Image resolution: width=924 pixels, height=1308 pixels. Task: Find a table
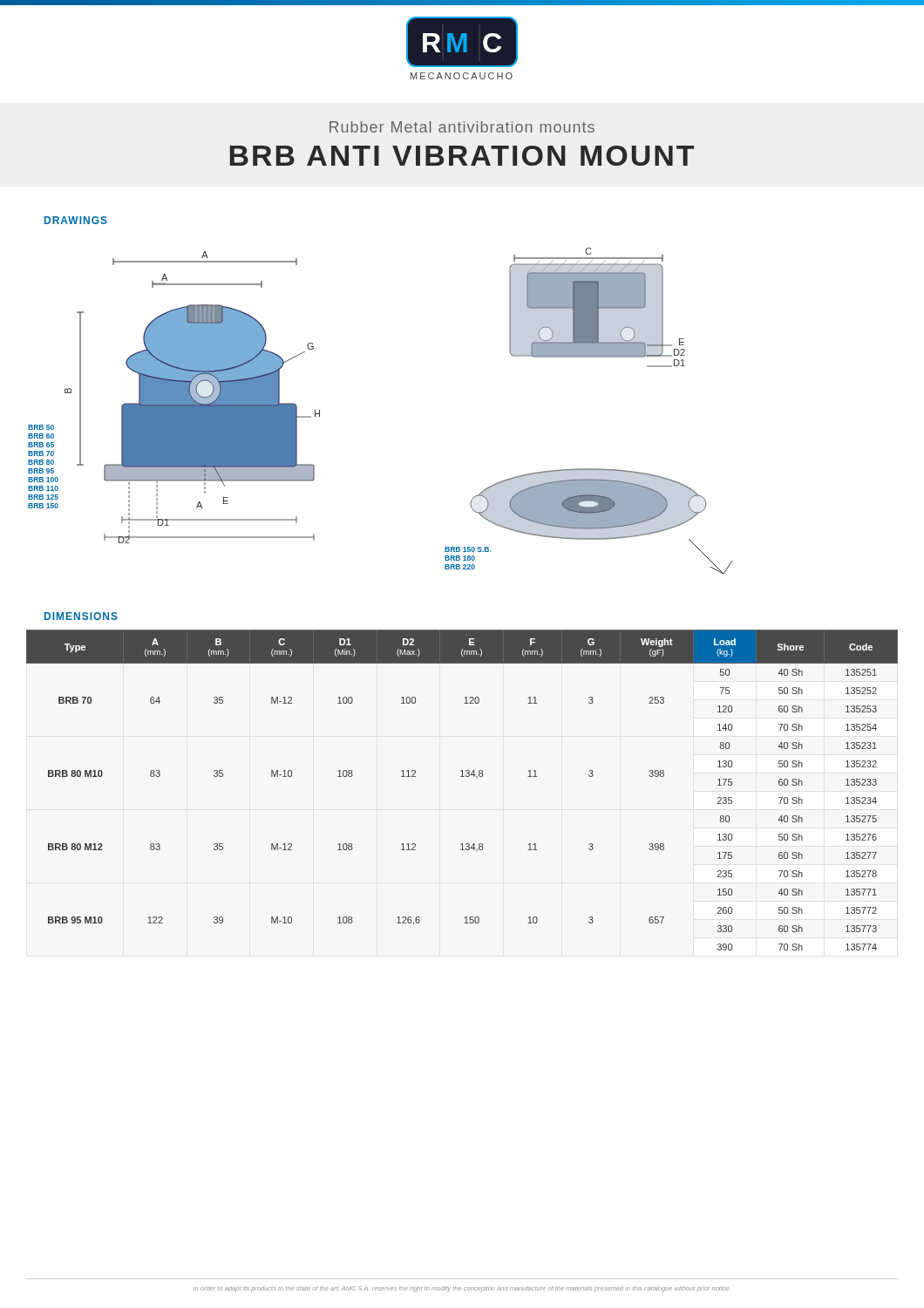[x=462, y=793]
